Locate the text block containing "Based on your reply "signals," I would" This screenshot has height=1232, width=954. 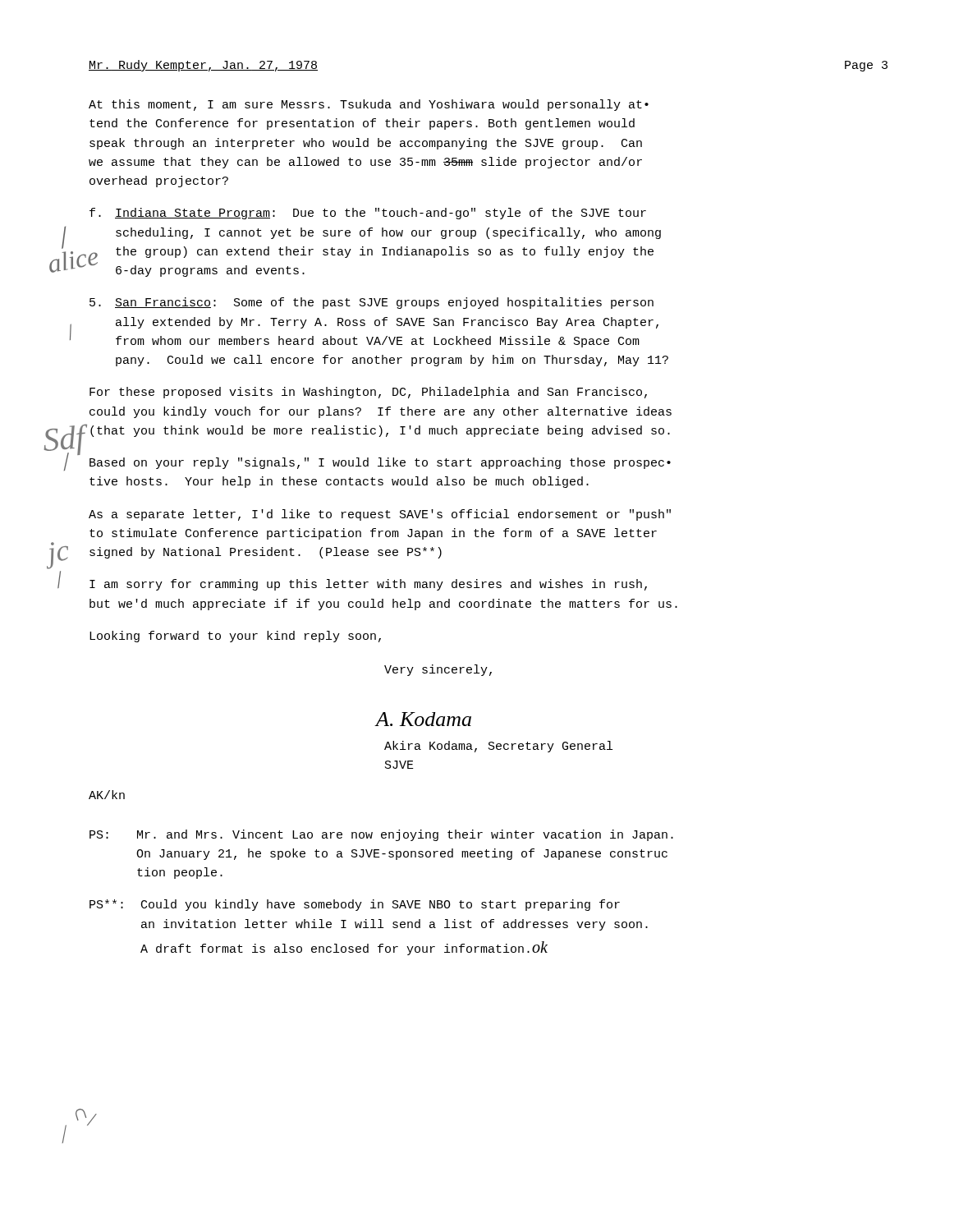pyautogui.click(x=381, y=473)
